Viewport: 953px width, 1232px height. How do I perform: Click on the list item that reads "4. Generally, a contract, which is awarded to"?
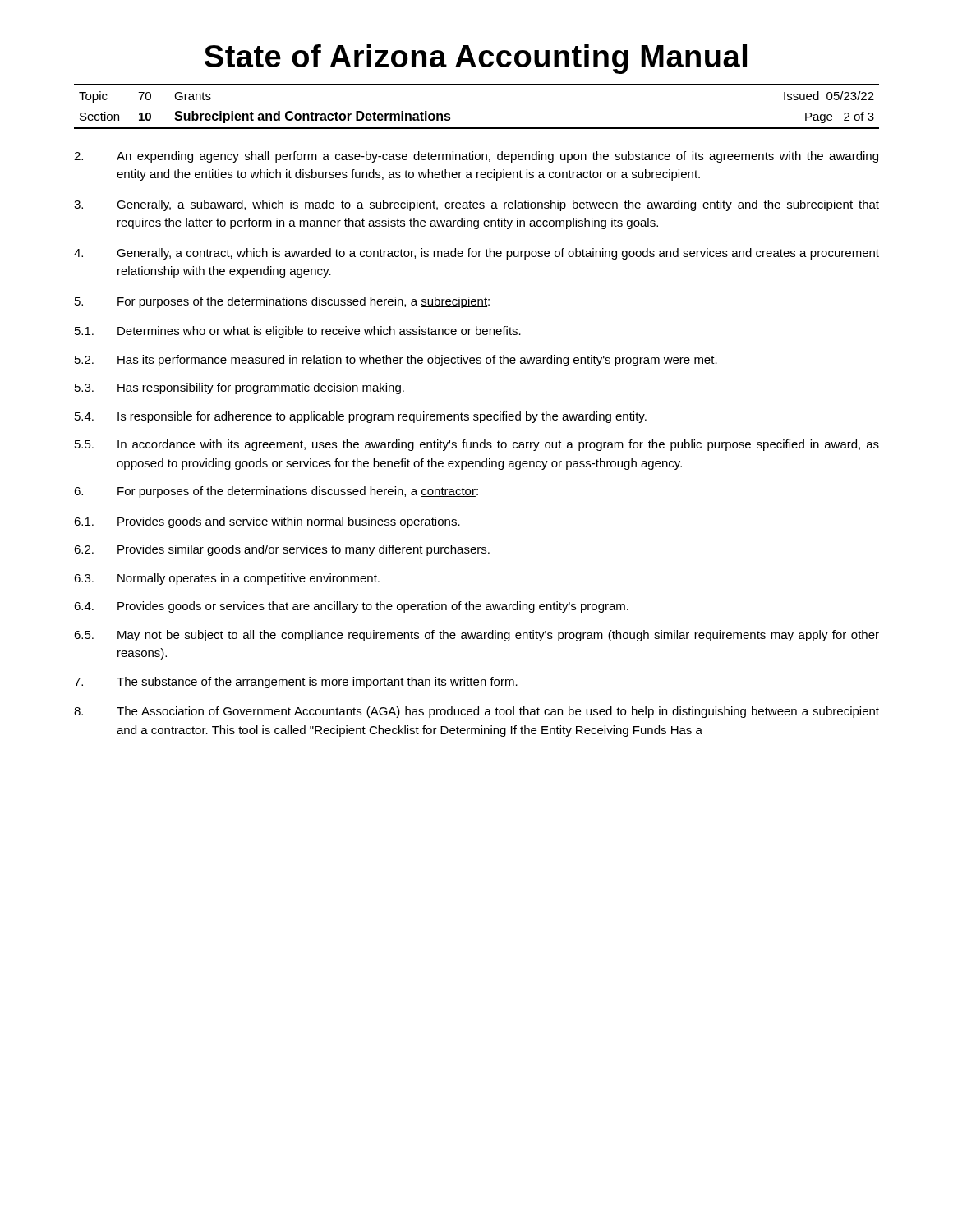tap(476, 262)
